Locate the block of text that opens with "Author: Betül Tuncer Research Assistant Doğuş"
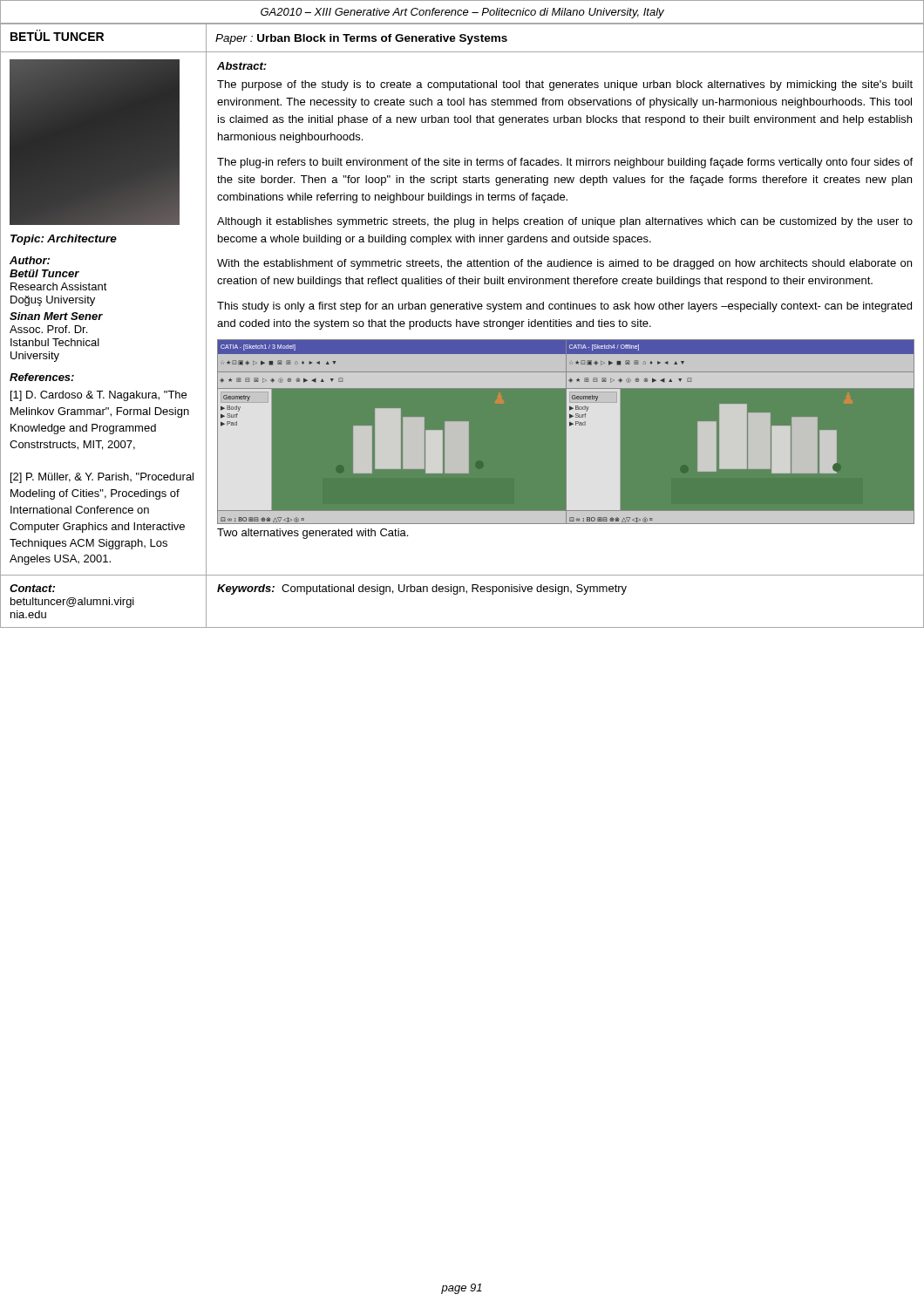 click(103, 308)
